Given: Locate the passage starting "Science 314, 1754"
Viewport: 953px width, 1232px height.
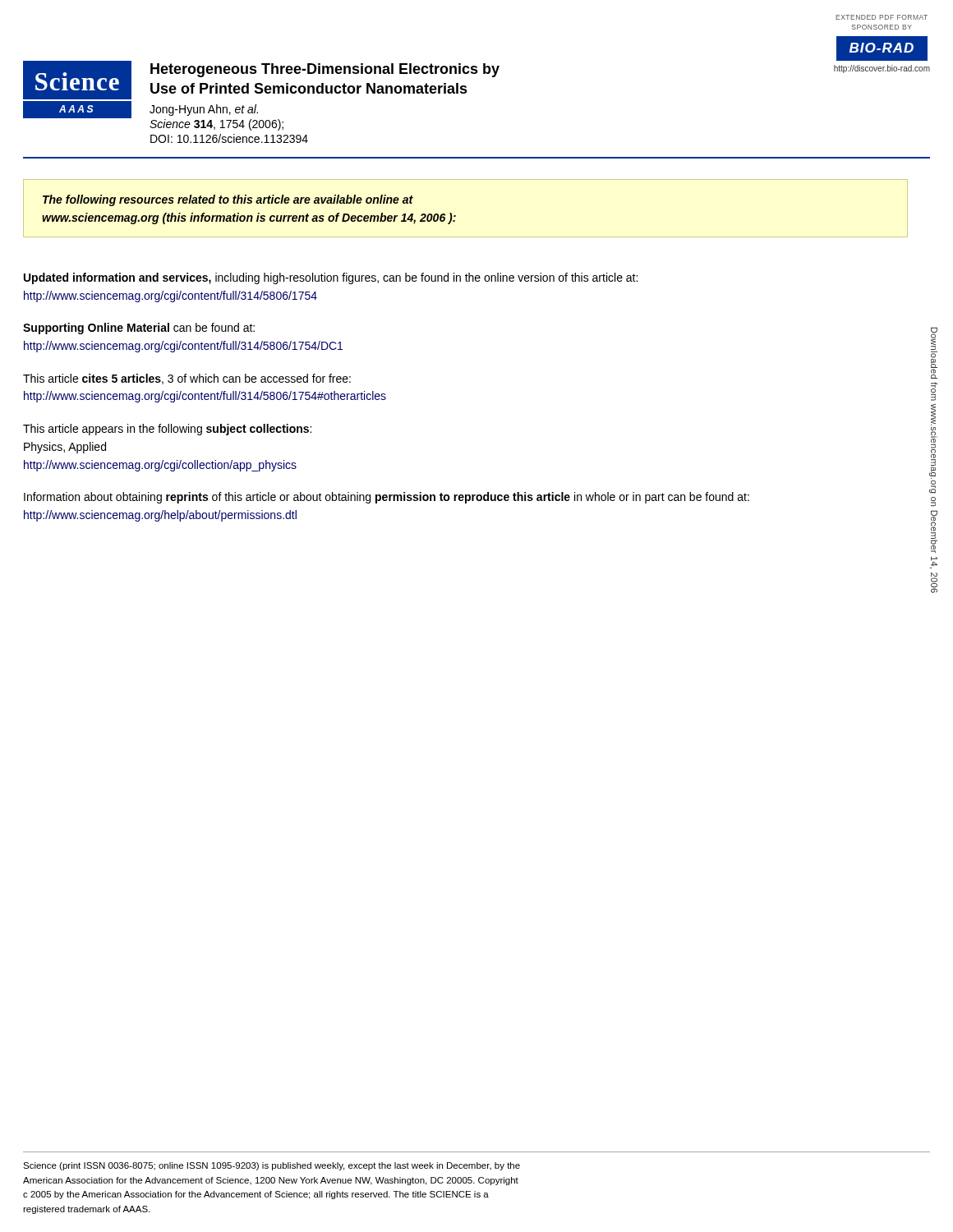Looking at the screenshot, I should (x=217, y=124).
